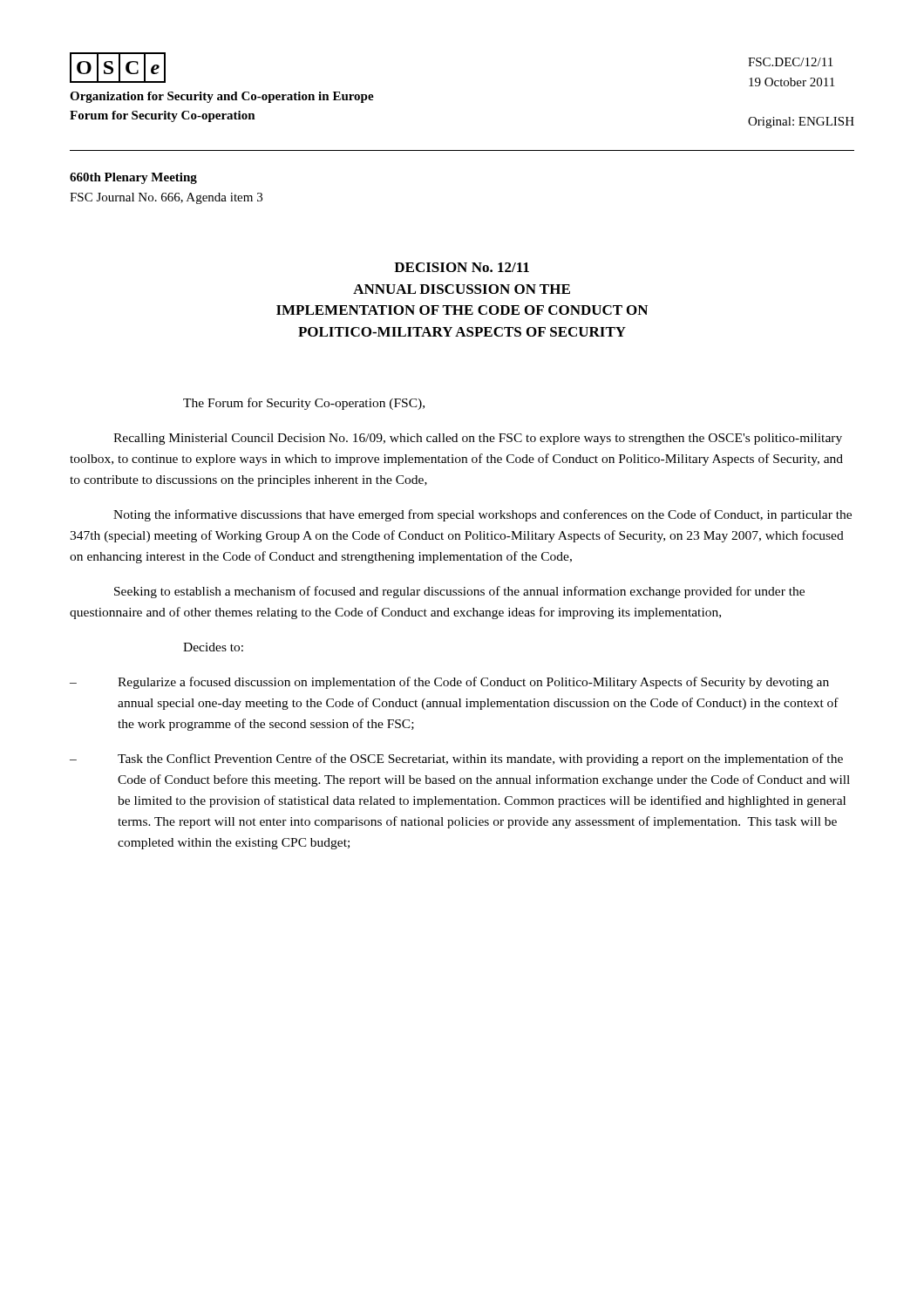The height and width of the screenshot is (1308, 924).
Task: Where is the passage that starts "Recalling Ministerial Council Decision No. 16/09, which"?
Action: click(456, 458)
